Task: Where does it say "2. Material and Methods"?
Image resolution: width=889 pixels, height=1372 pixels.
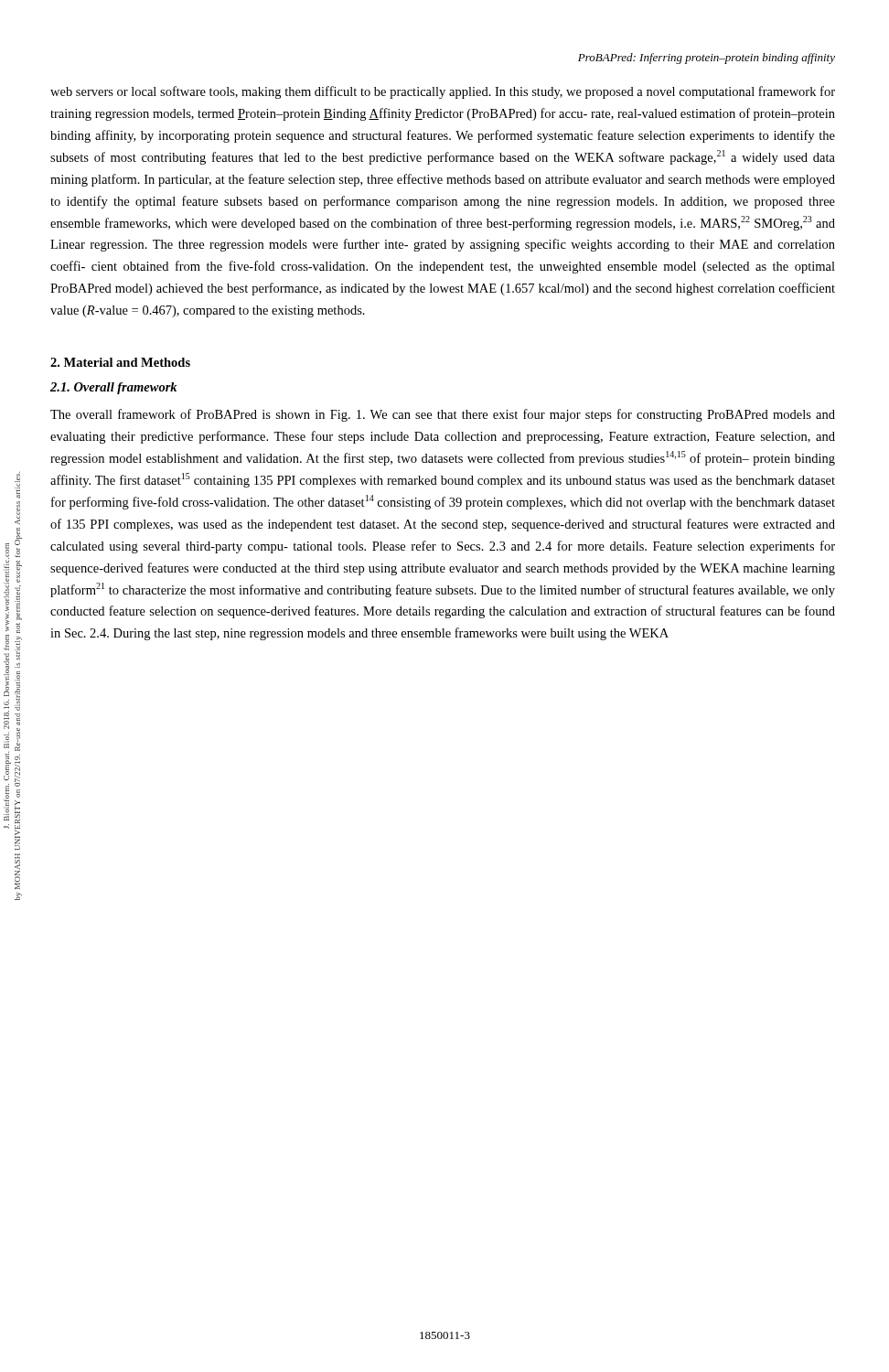Action: click(x=120, y=362)
